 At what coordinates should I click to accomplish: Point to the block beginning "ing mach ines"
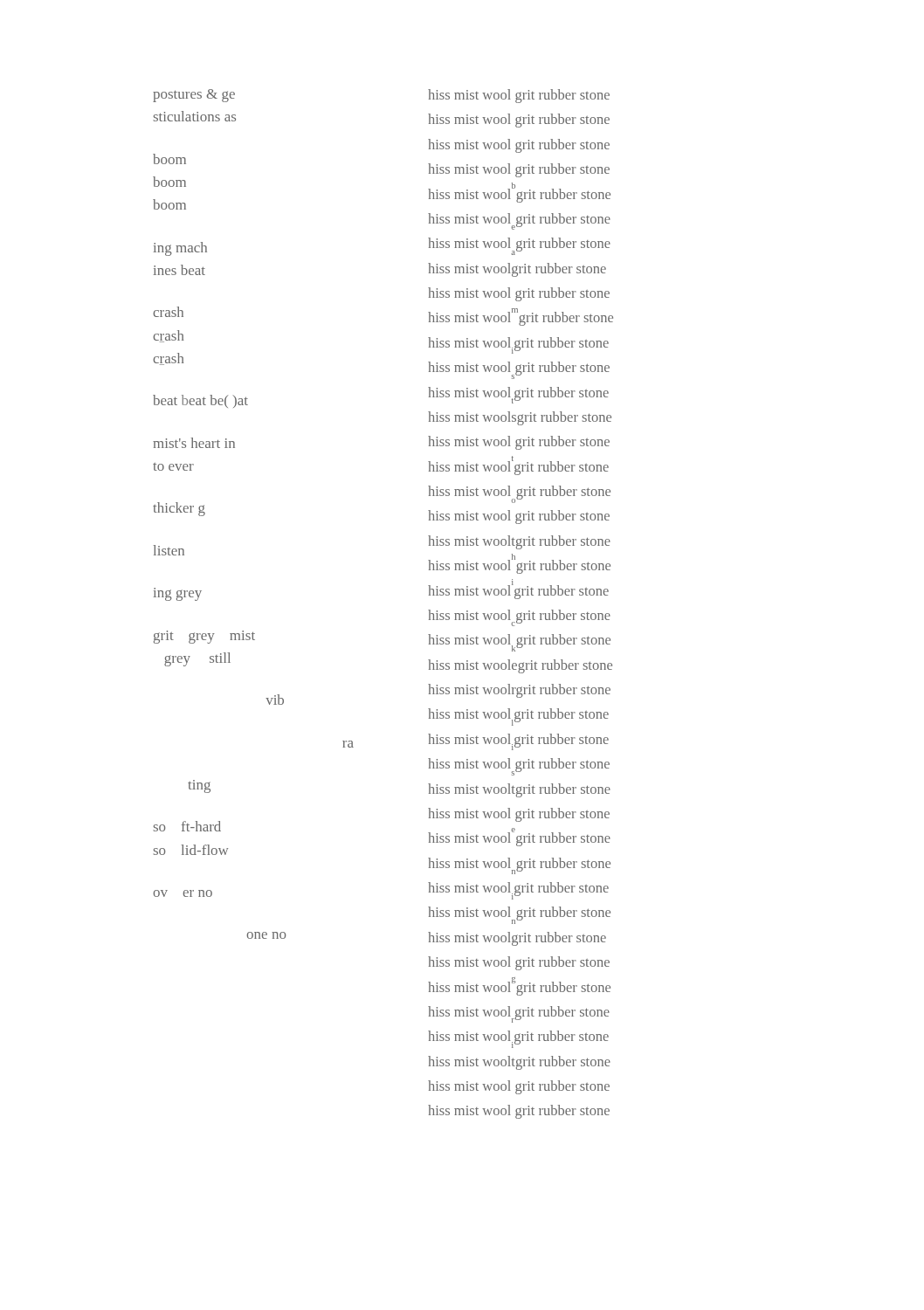(180, 259)
